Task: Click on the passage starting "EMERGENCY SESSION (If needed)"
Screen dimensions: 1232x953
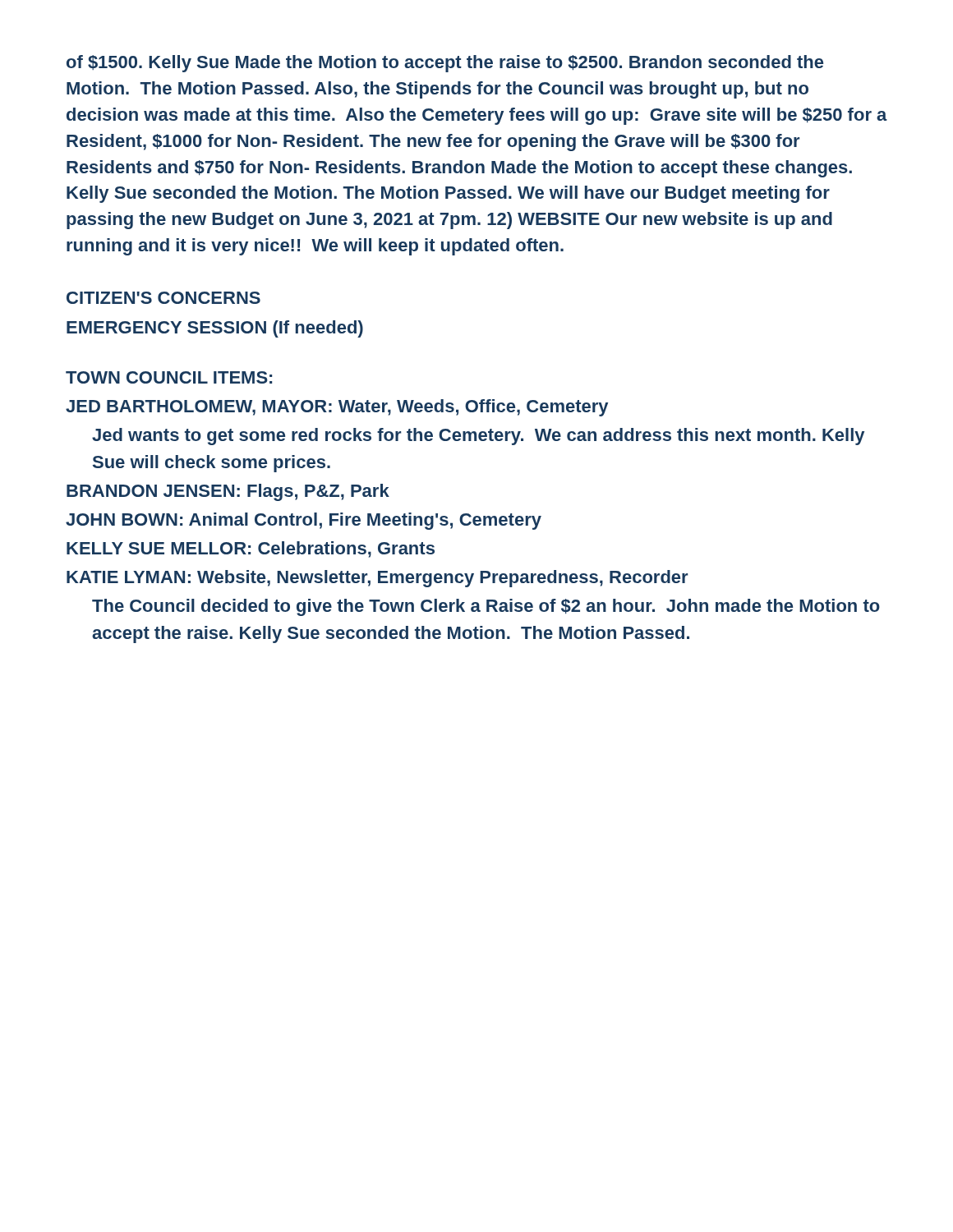Action: pos(215,327)
